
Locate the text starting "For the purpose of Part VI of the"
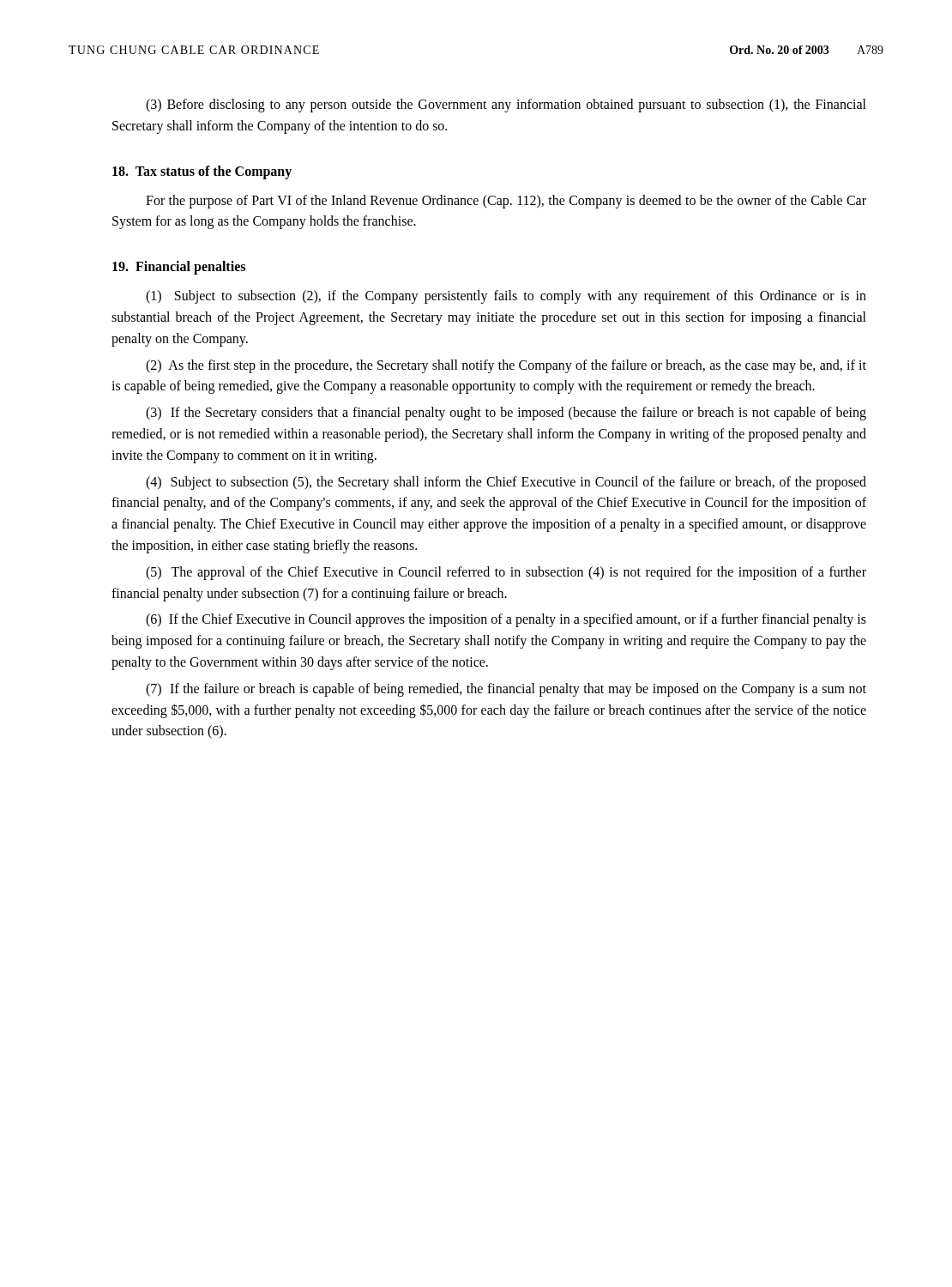point(489,211)
